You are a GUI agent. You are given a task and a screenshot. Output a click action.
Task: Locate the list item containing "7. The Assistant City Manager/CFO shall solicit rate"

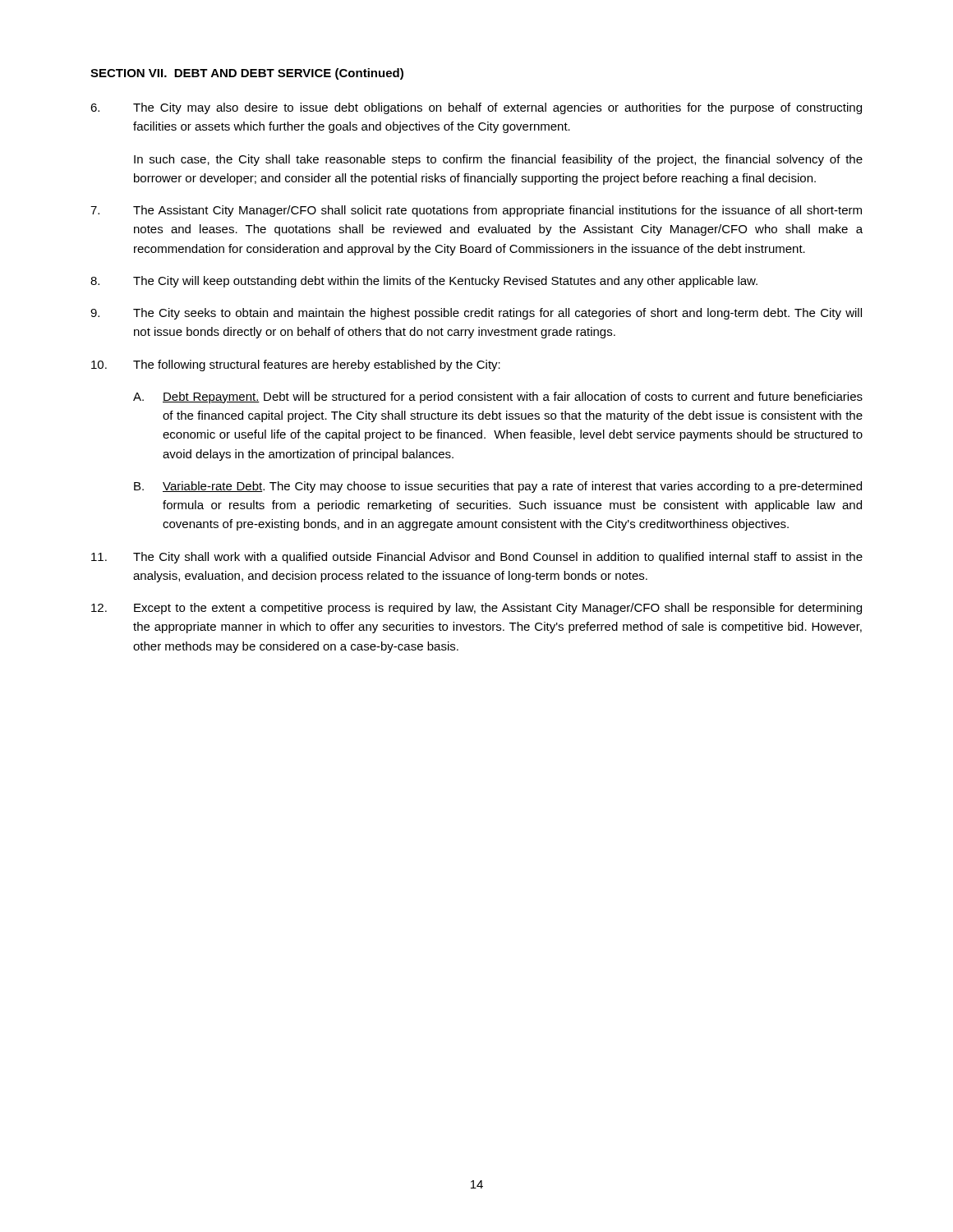476,229
